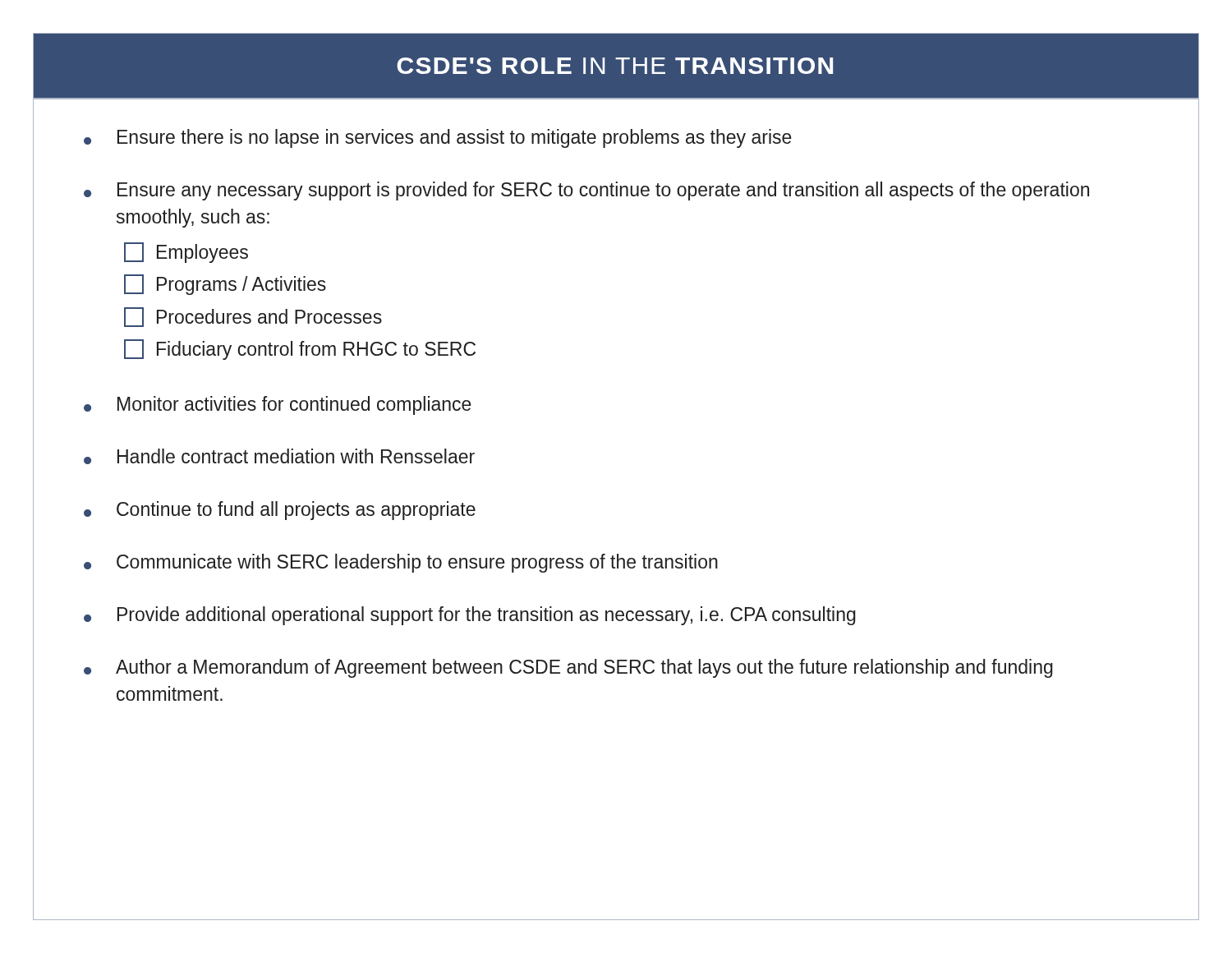
Task: Locate the list item that says "• Ensure any"
Action: [x=586, y=191]
